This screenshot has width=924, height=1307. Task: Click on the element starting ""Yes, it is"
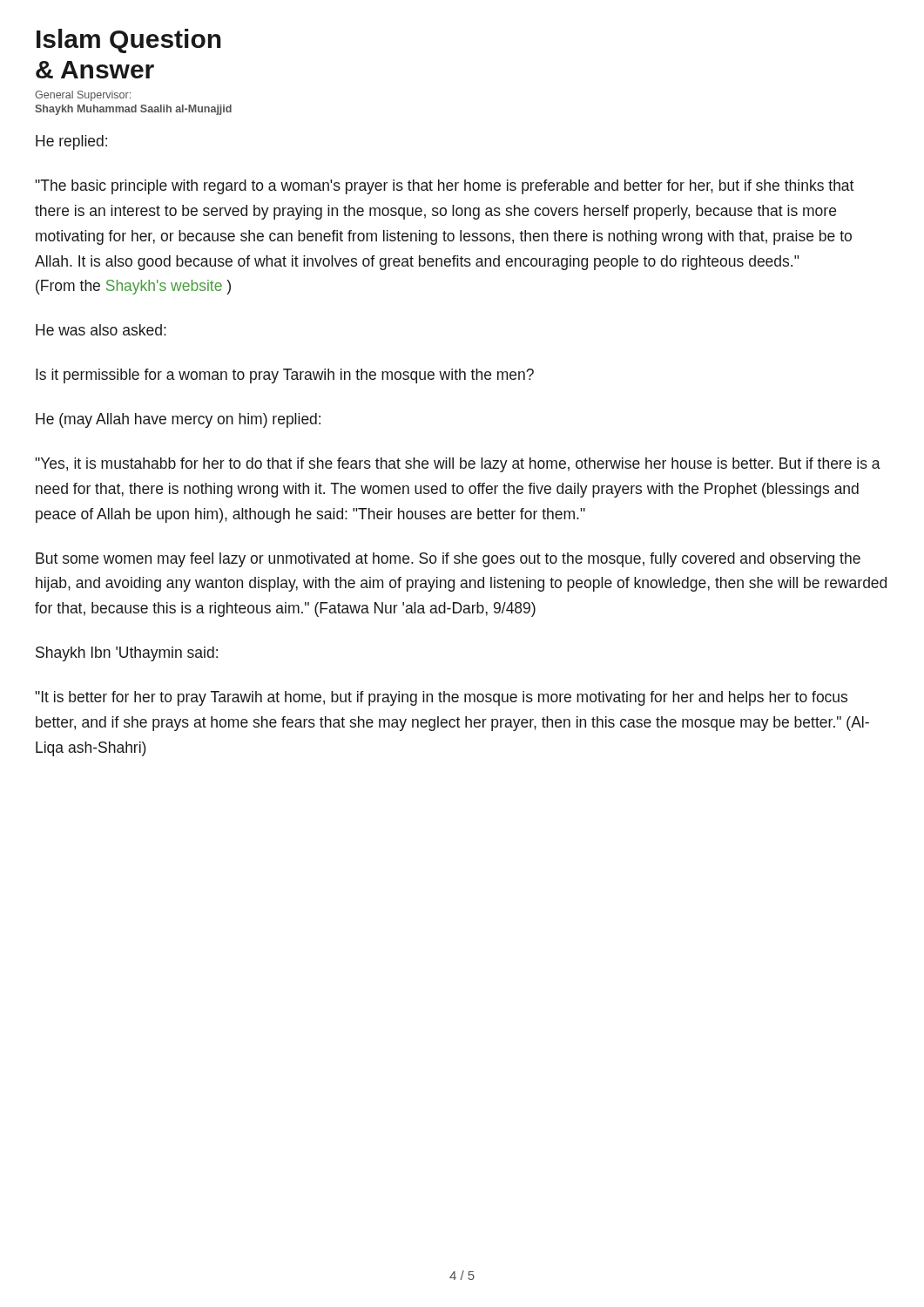pos(457,489)
